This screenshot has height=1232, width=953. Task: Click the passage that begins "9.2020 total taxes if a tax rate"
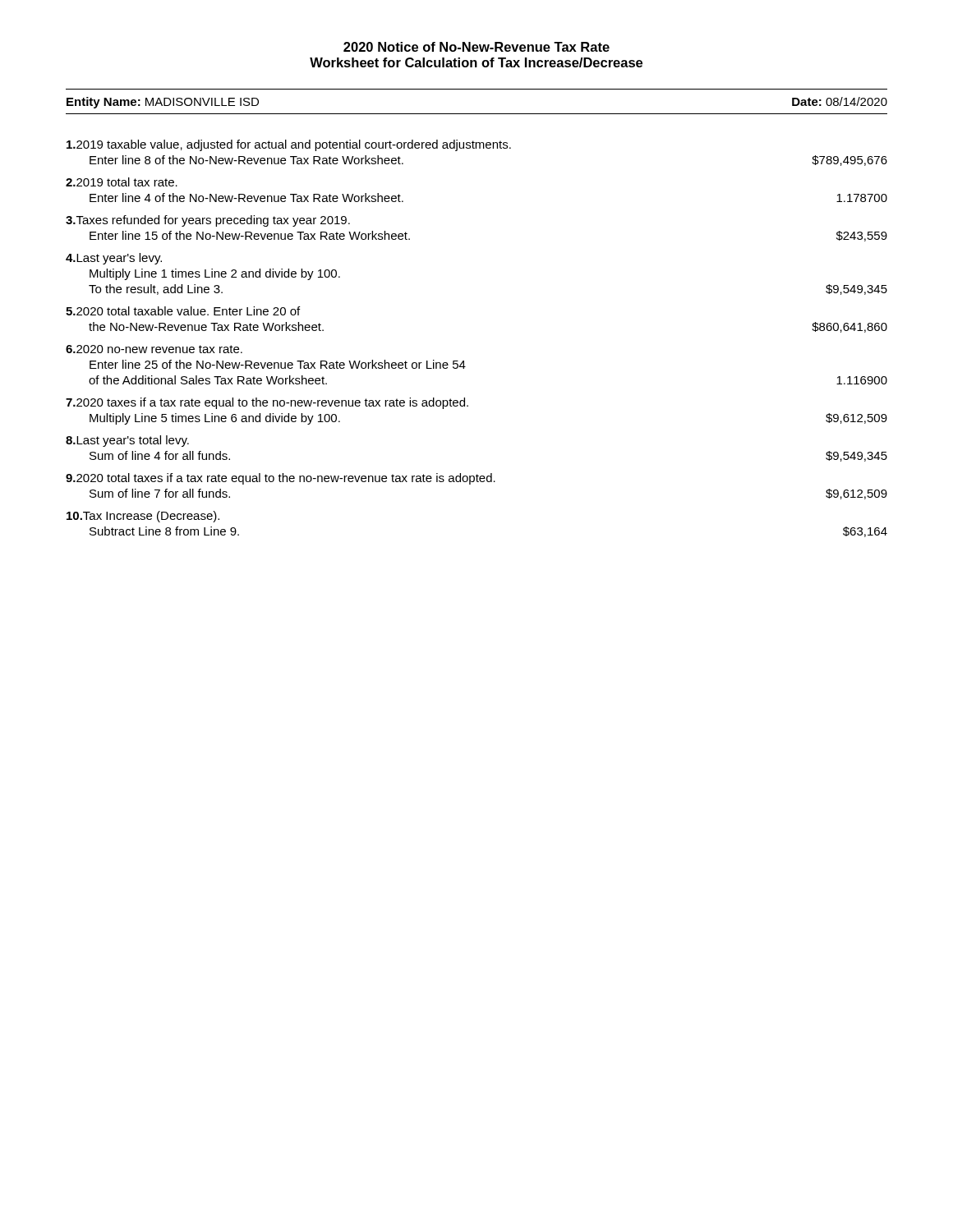tap(476, 485)
